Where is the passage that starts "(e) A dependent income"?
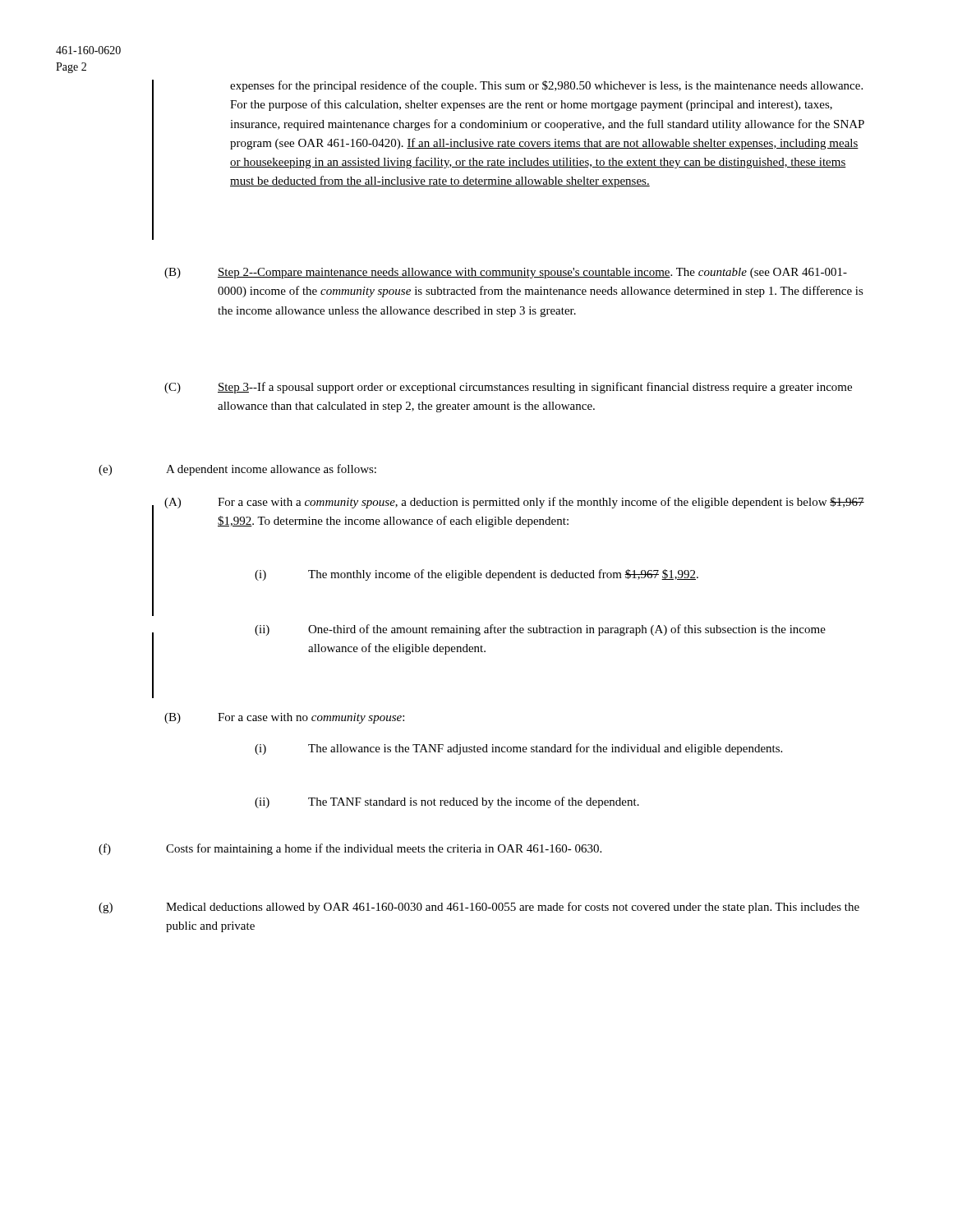Image resolution: width=953 pixels, height=1232 pixels. pos(237,470)
